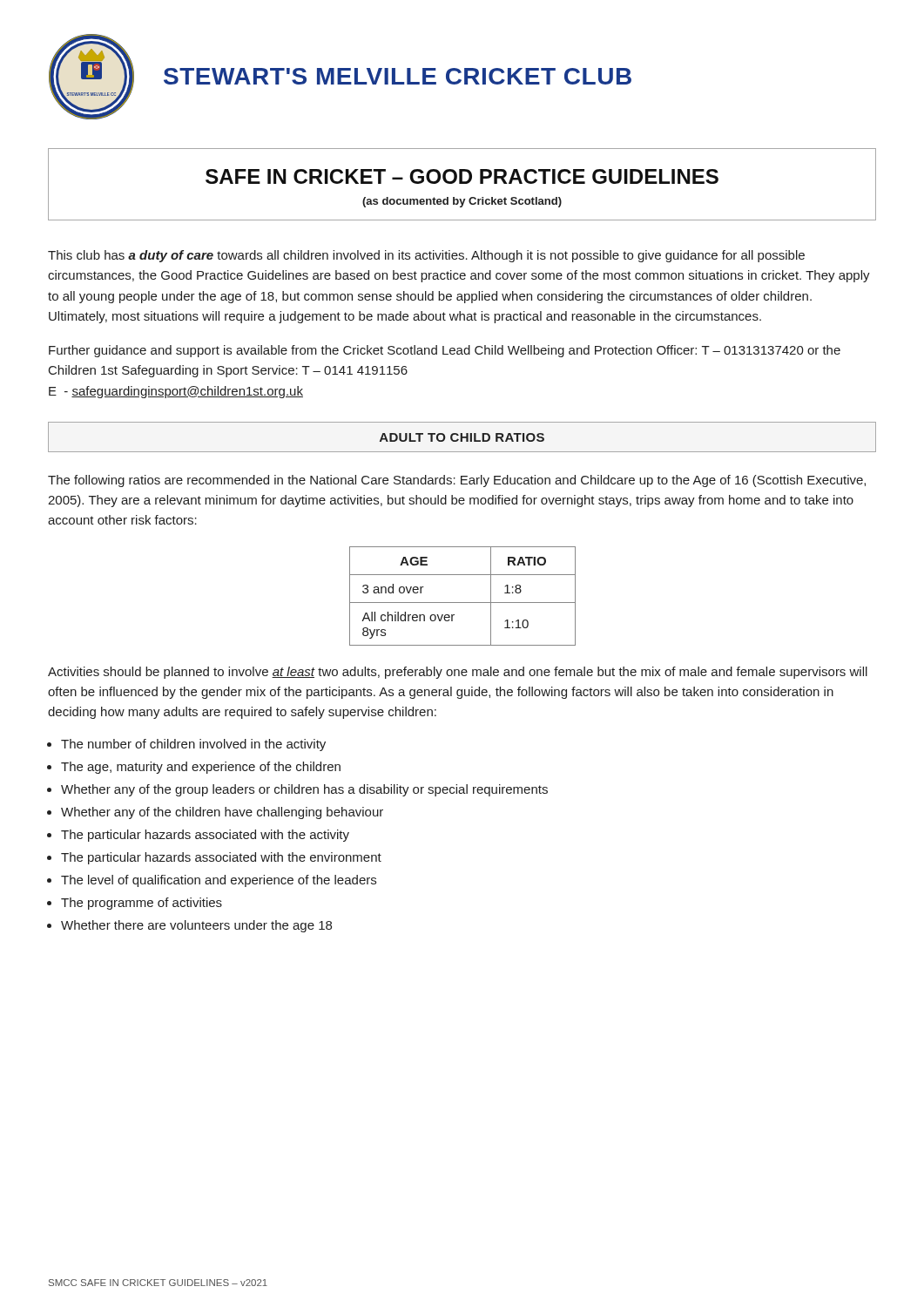Find the title on this page that starts "SAFE IN CRICKET"

point(462,177)
